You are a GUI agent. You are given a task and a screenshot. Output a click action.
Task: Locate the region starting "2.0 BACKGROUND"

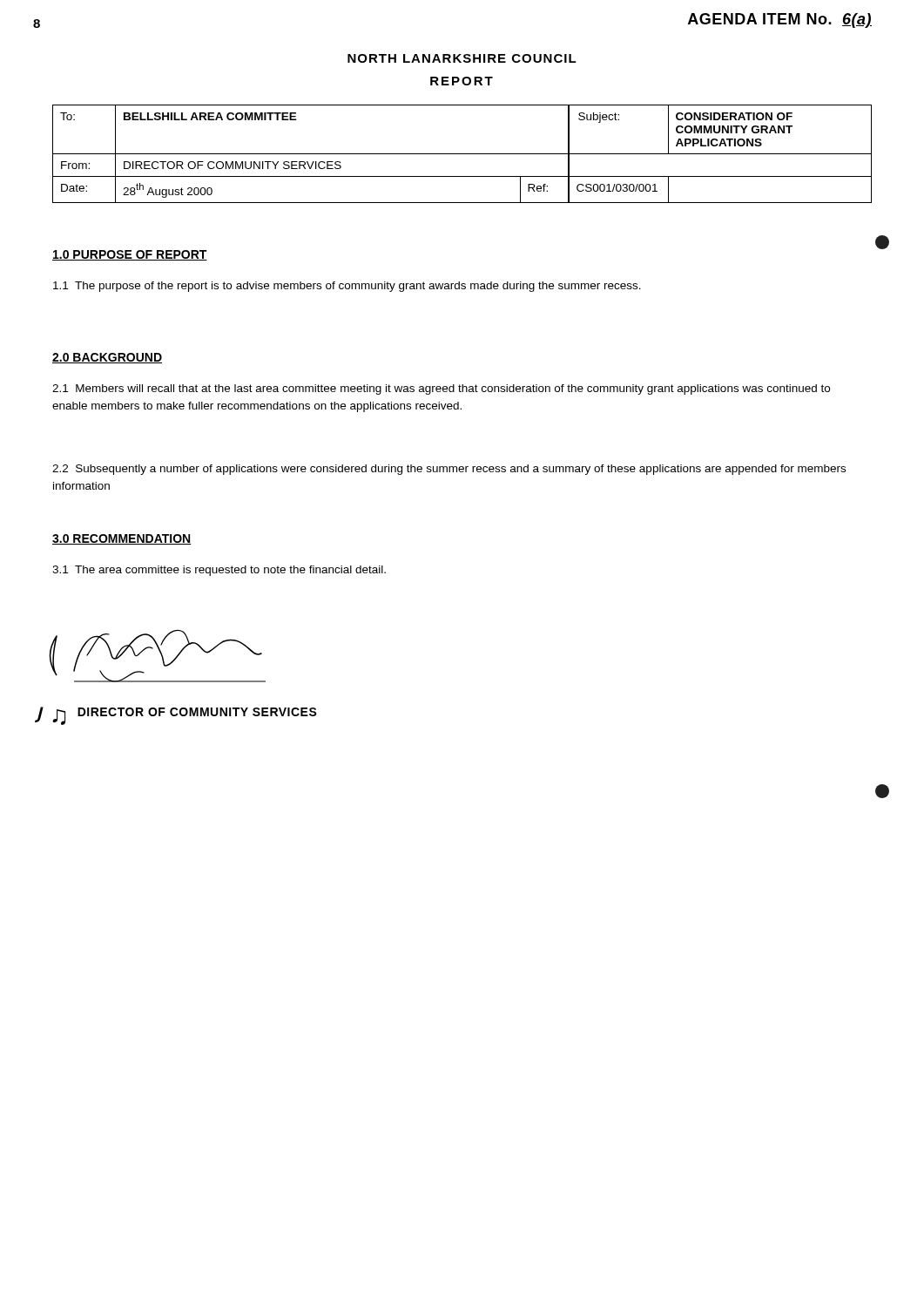coord(107,357)
